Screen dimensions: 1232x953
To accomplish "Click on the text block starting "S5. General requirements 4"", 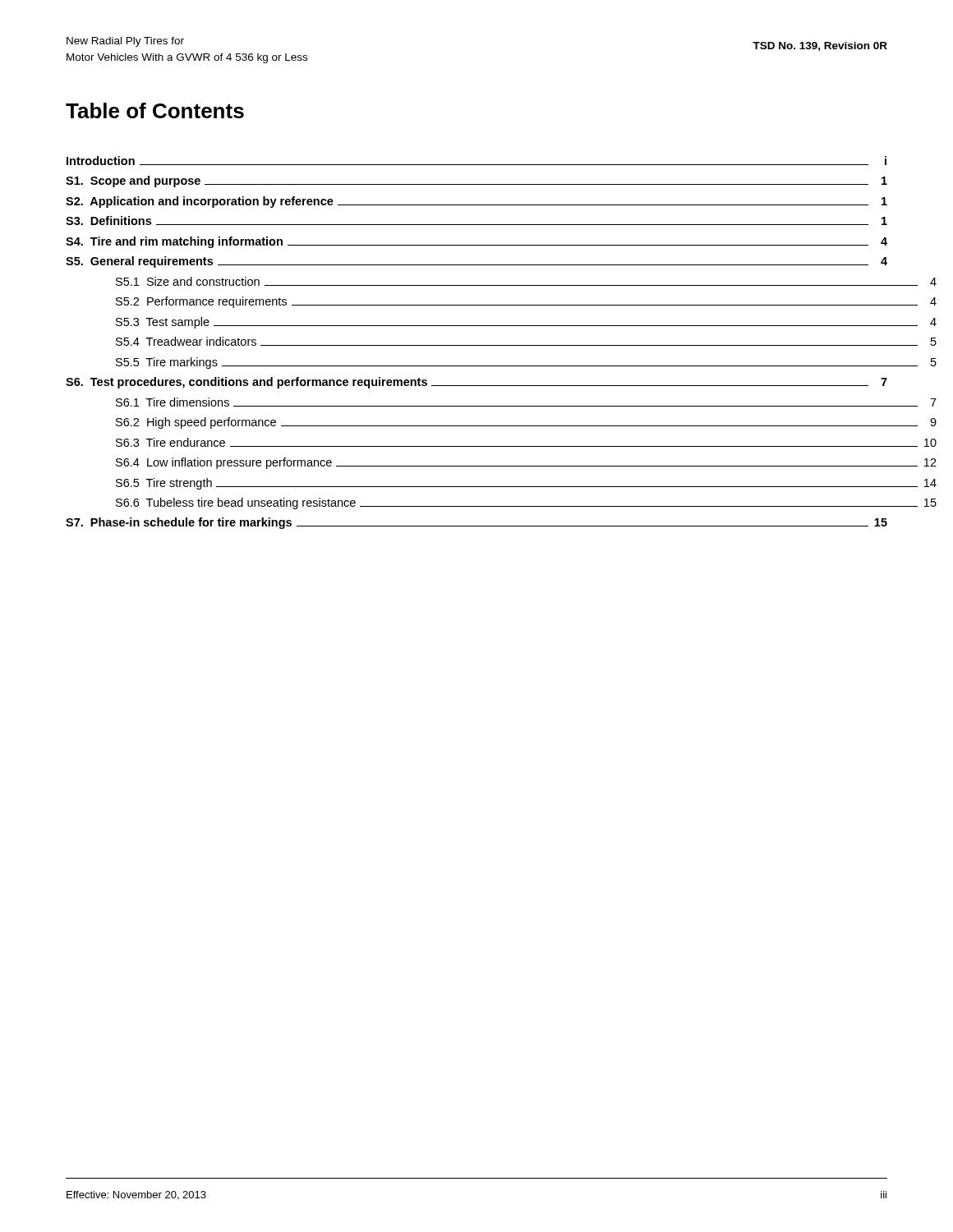I will coord(476,262).
